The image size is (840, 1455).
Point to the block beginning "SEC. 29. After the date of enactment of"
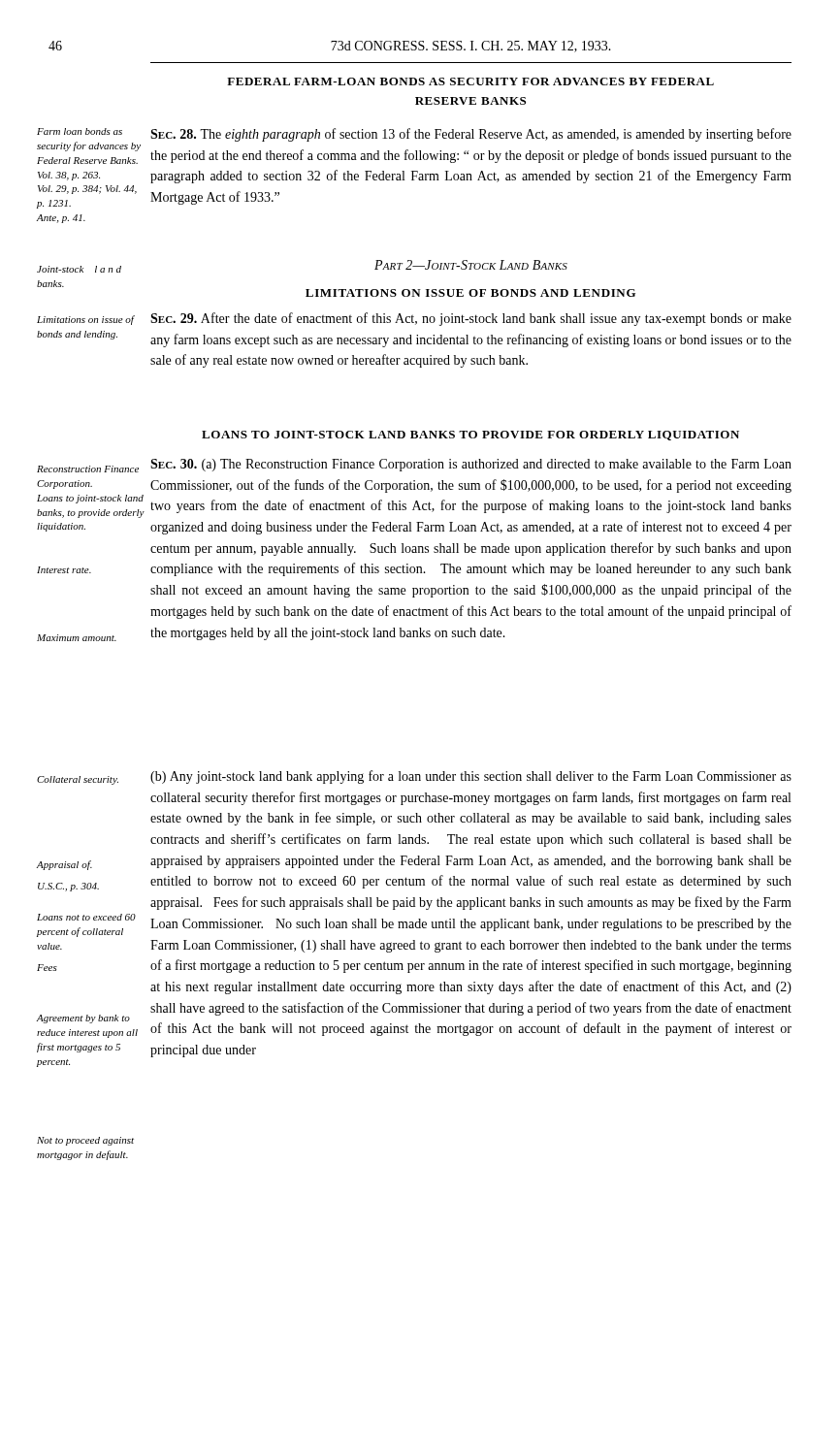pos(471,340)
